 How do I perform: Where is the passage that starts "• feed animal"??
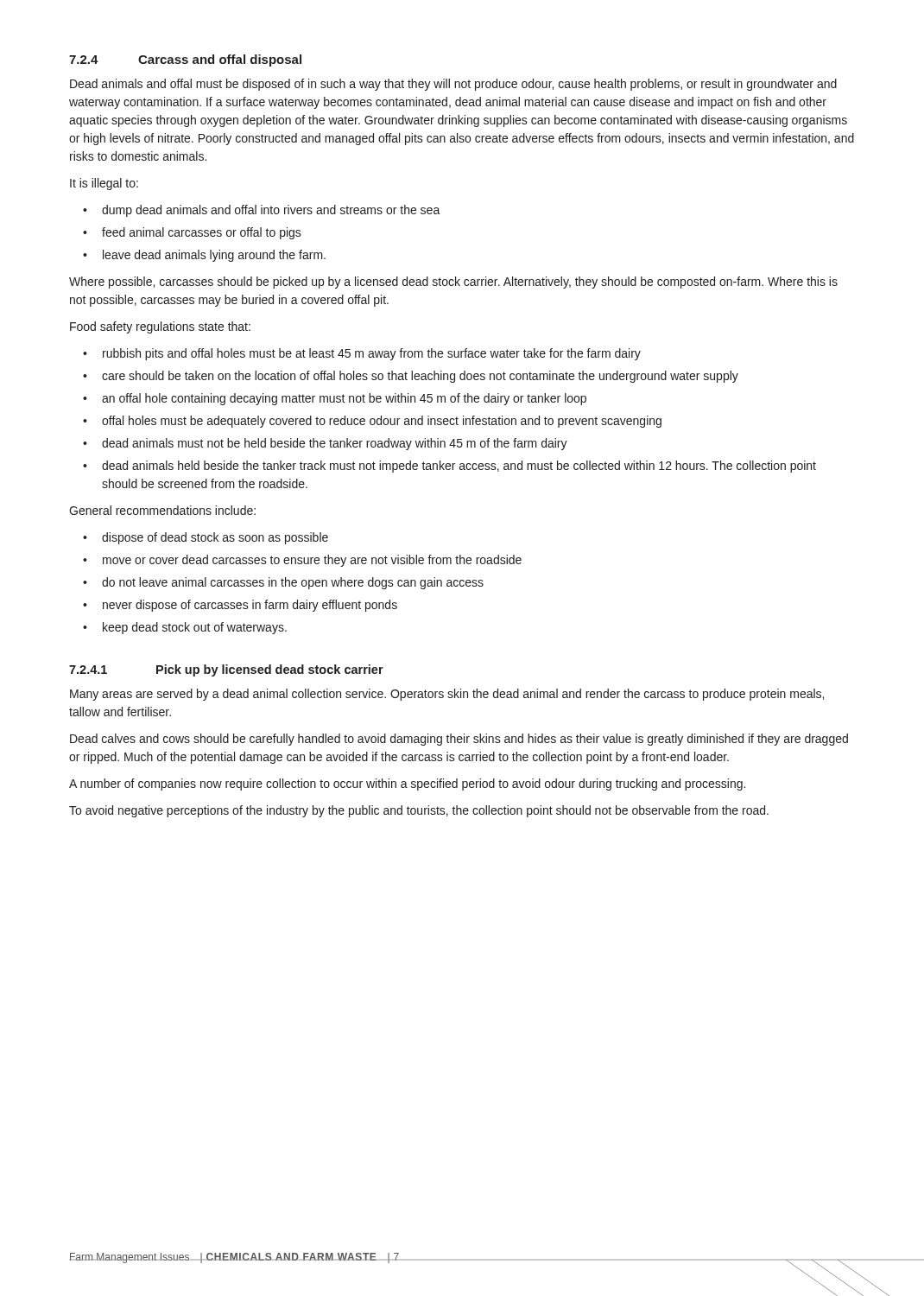(x=192, y=233)
